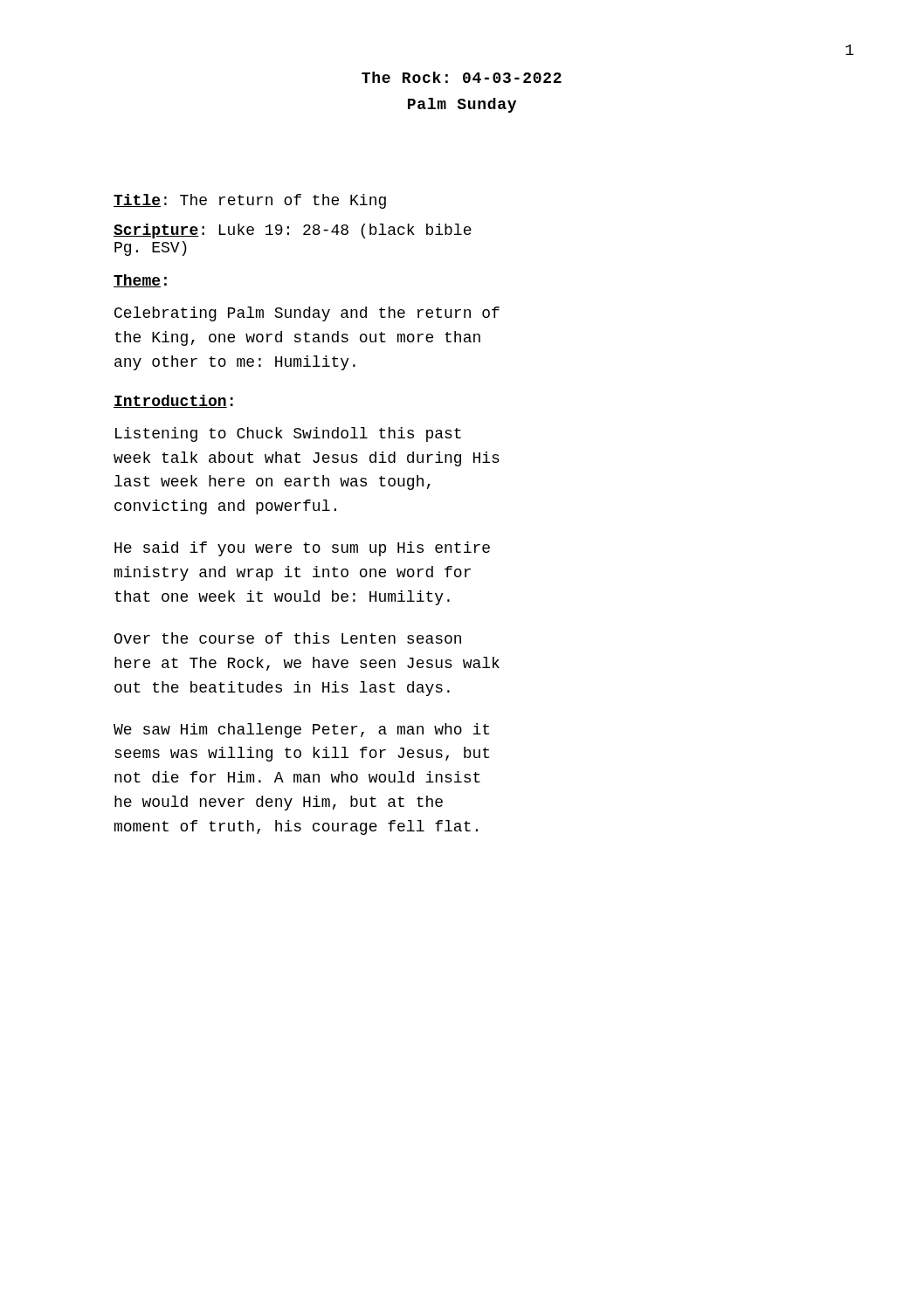The image size is (924, 1310).
Task: Click the passage that begins "Scripture: Luke 19: 28-48"
Action: tap(293, 231)
